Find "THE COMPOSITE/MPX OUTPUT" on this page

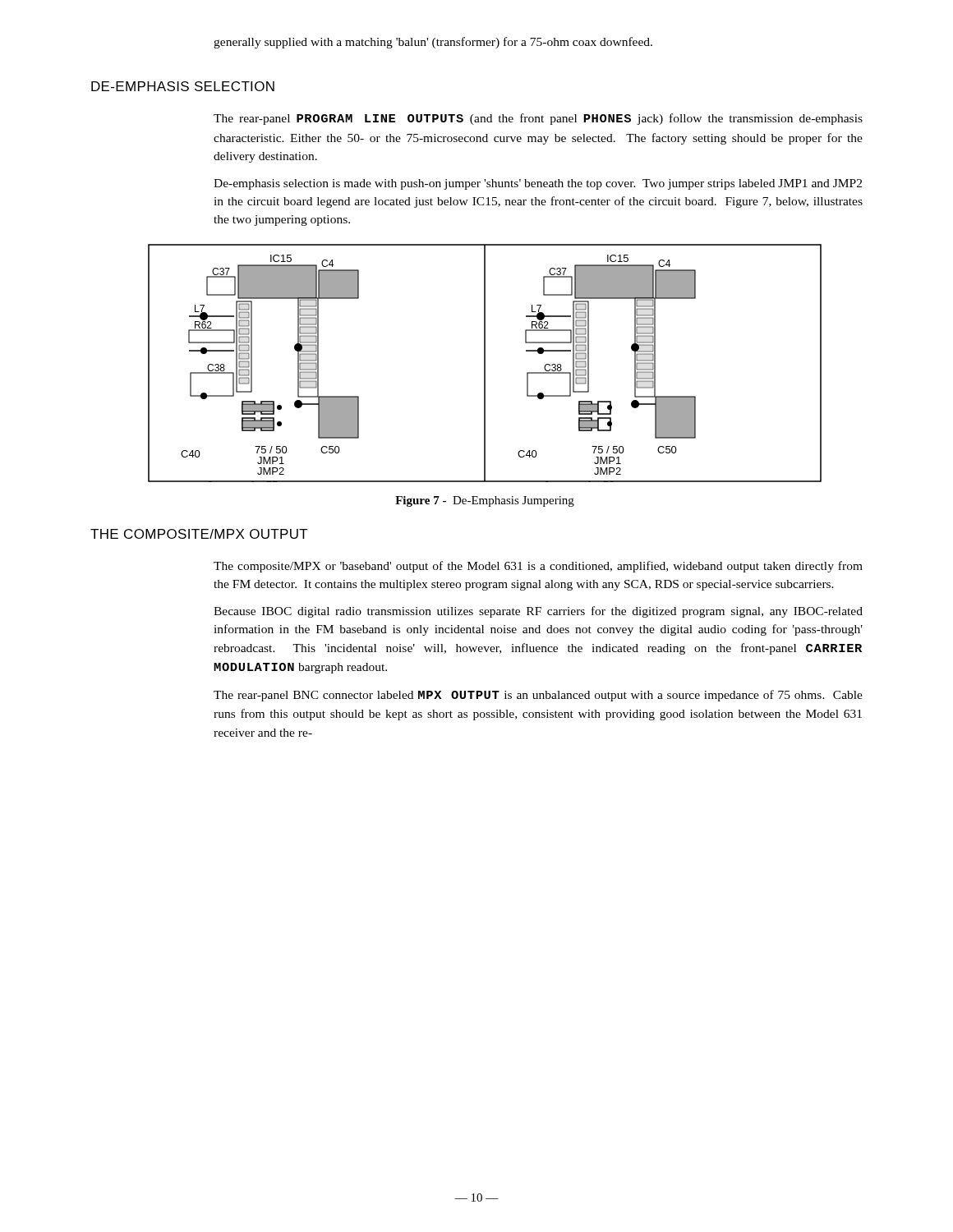tap(199, 534)
